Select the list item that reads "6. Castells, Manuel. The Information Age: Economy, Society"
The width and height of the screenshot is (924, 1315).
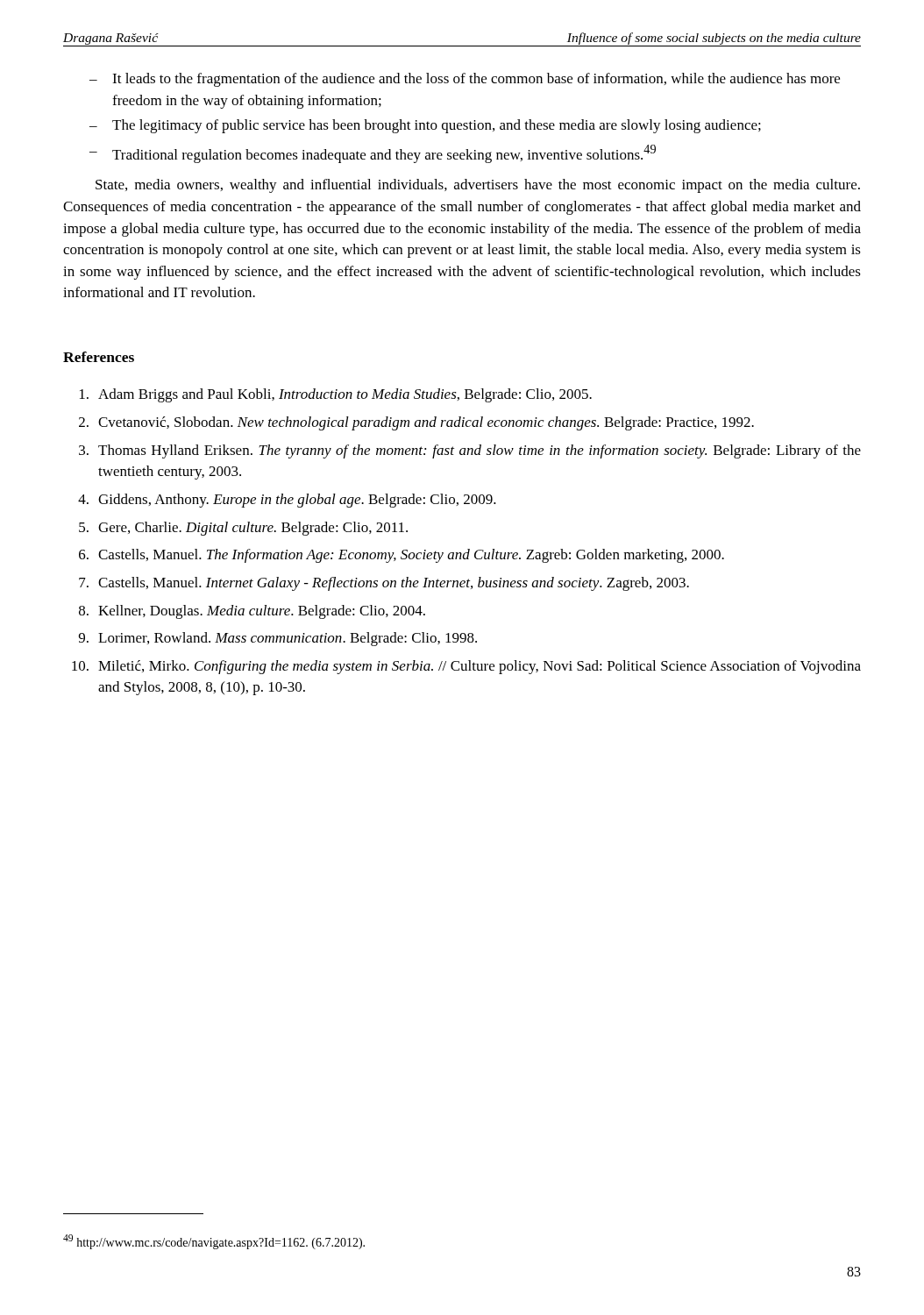(462, 555)
